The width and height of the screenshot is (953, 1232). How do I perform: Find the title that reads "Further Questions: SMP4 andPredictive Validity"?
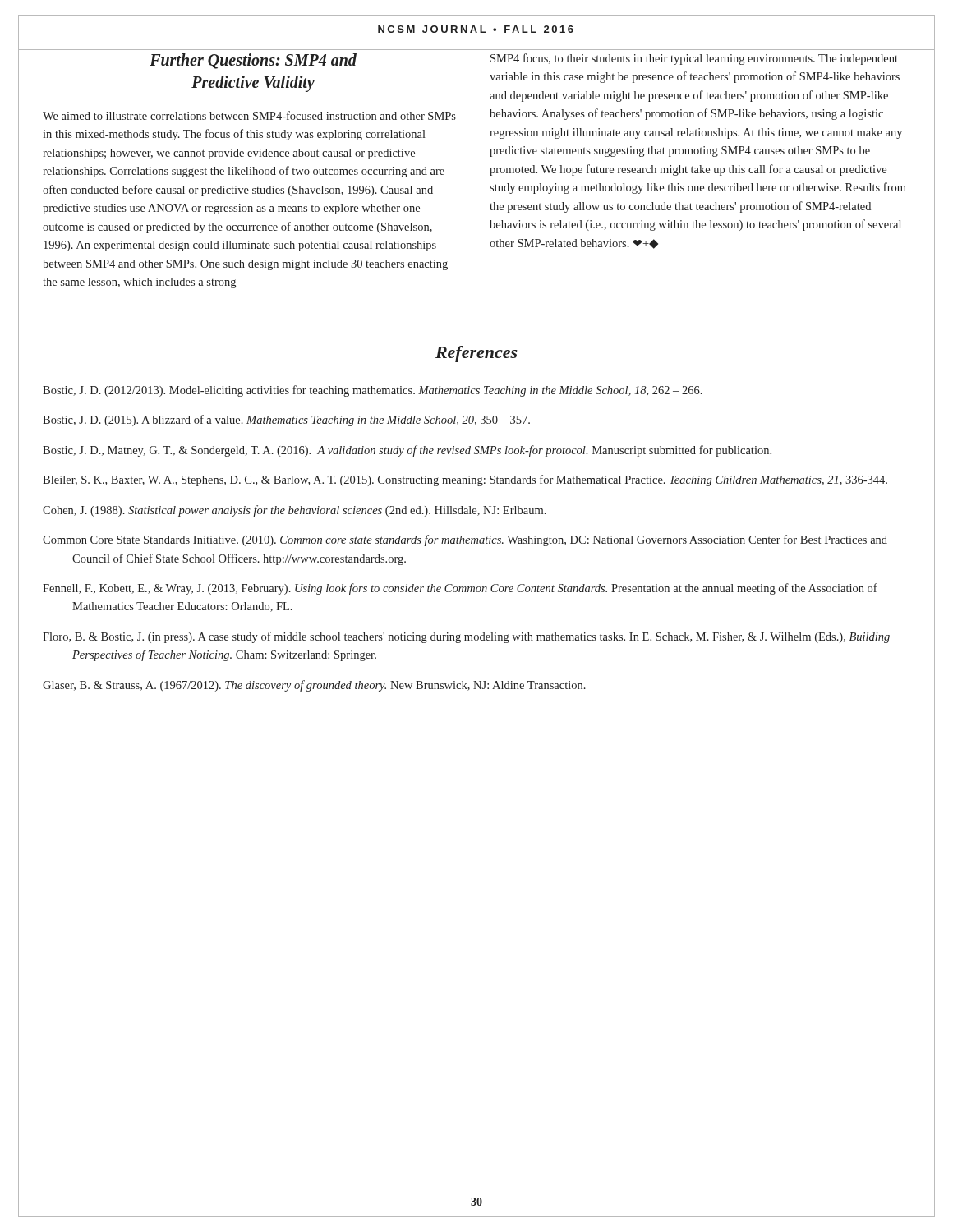click(253, 71)
